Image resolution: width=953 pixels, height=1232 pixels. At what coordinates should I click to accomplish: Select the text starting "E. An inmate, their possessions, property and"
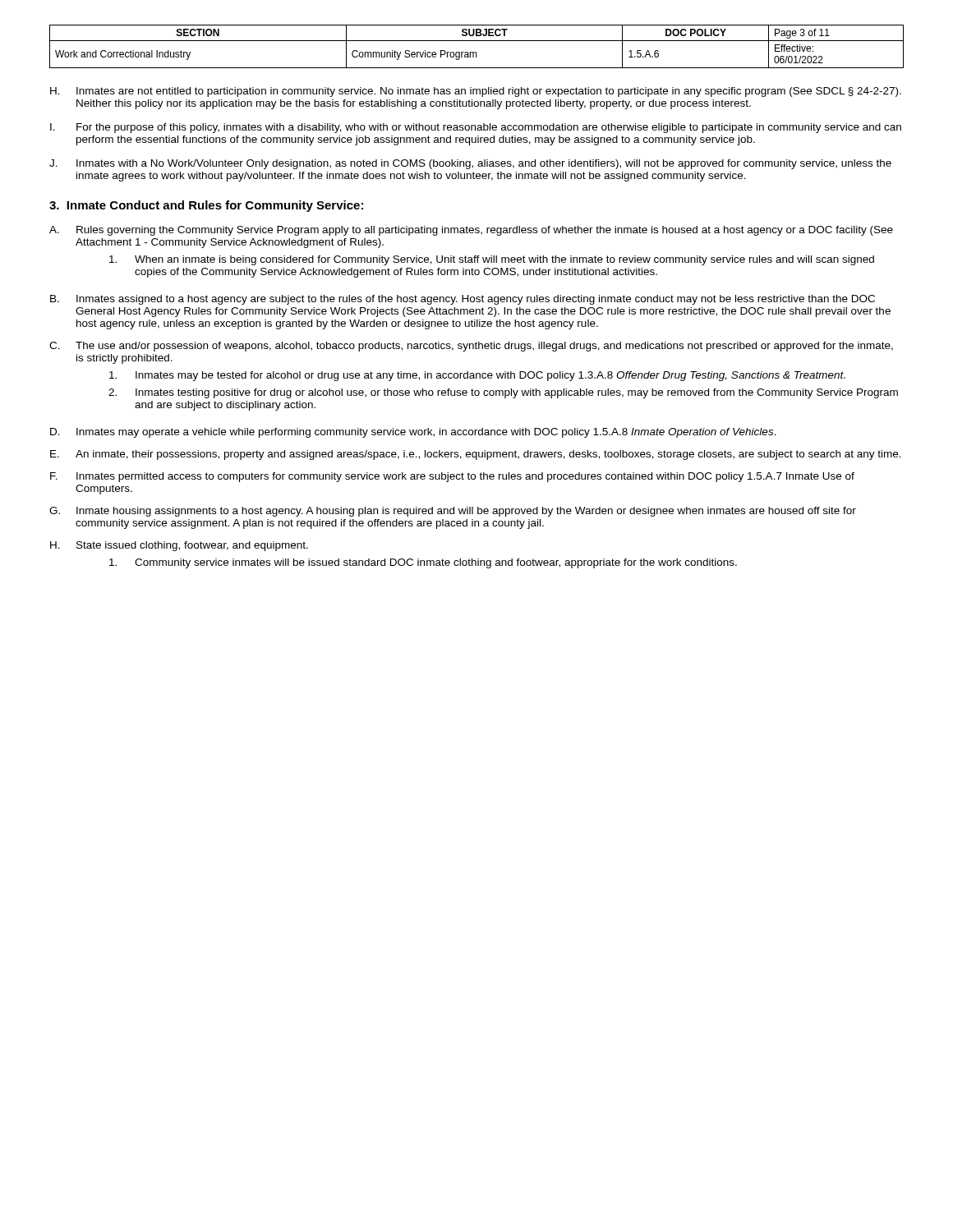(476, 454)
